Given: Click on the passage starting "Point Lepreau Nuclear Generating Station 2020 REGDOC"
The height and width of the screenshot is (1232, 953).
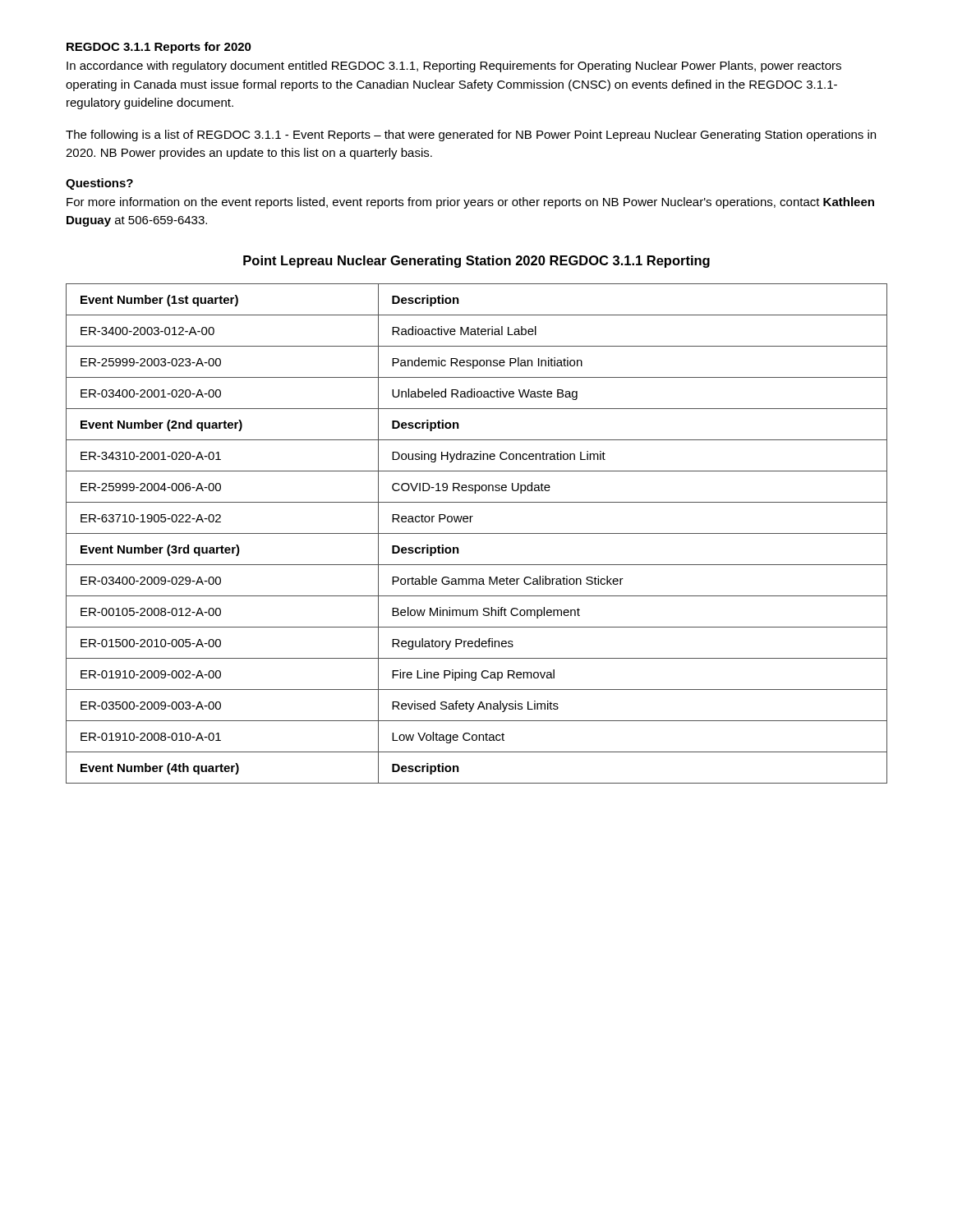Looking at the screenshot, I should [x=476, y=260].
